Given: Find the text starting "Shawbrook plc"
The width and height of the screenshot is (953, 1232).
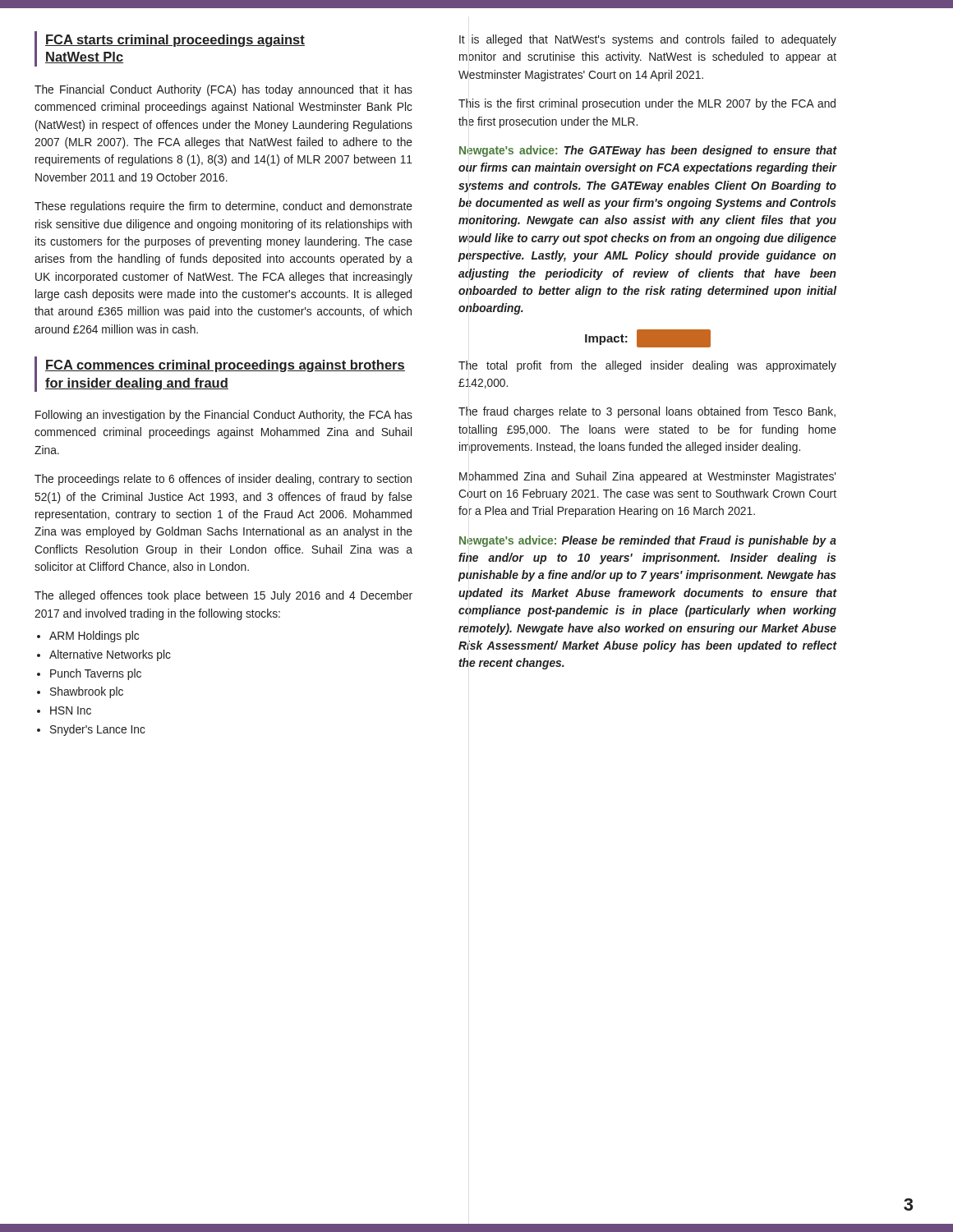Looking at the screenshot, I should (86, 692).
